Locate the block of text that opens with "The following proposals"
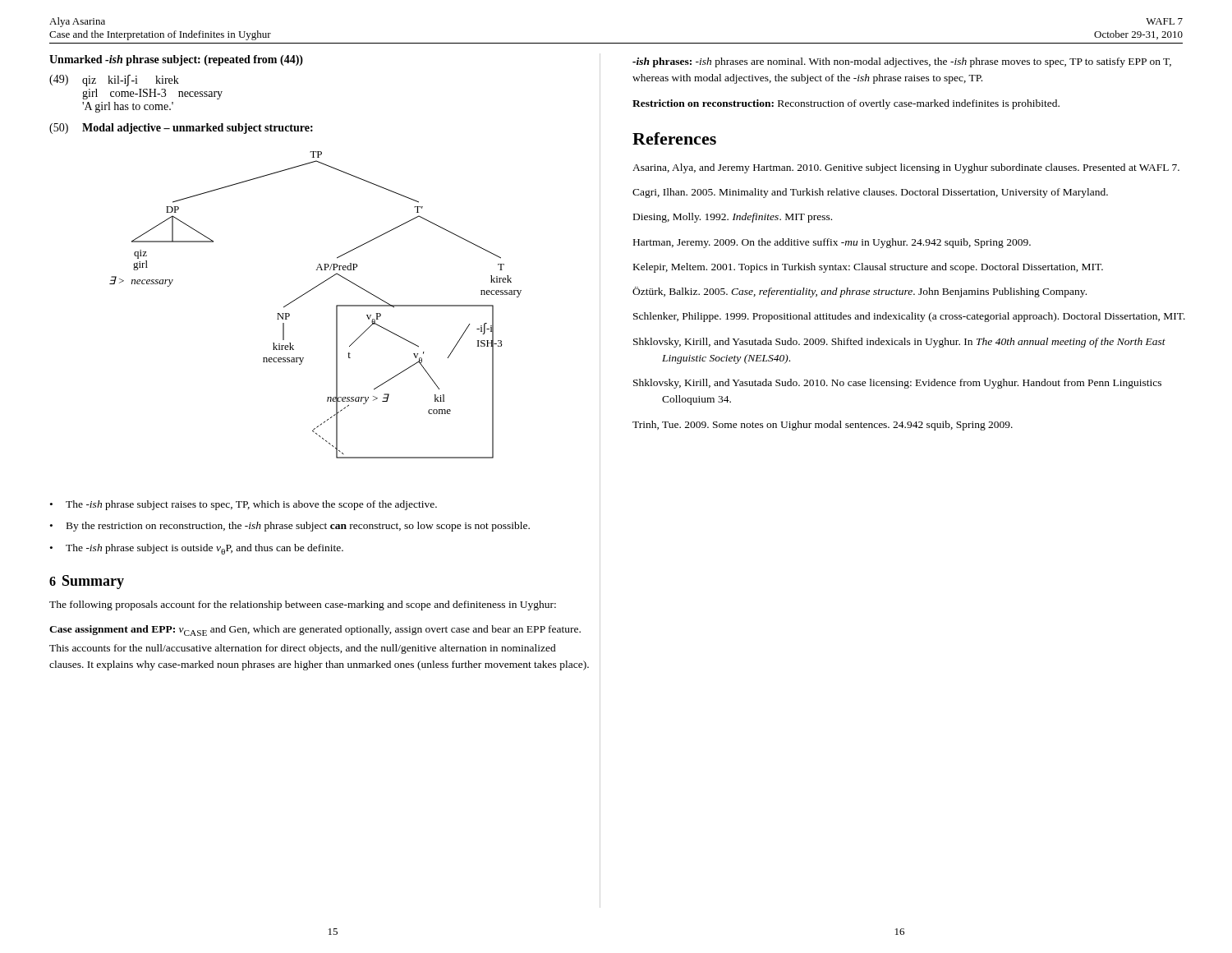1232x953 pixels. tap(303, 604)
